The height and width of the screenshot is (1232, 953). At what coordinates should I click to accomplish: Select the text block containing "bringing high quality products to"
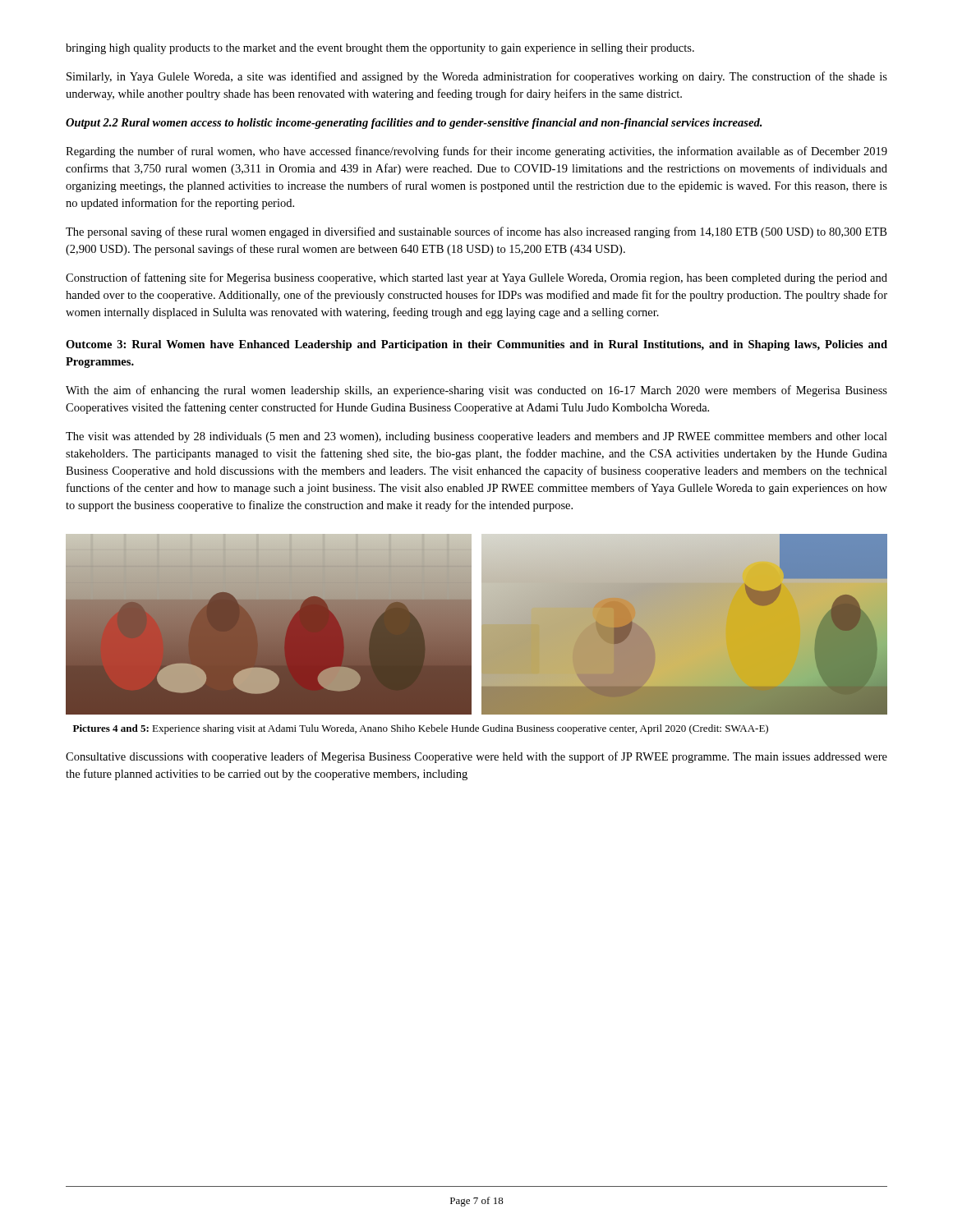point(380,48)
